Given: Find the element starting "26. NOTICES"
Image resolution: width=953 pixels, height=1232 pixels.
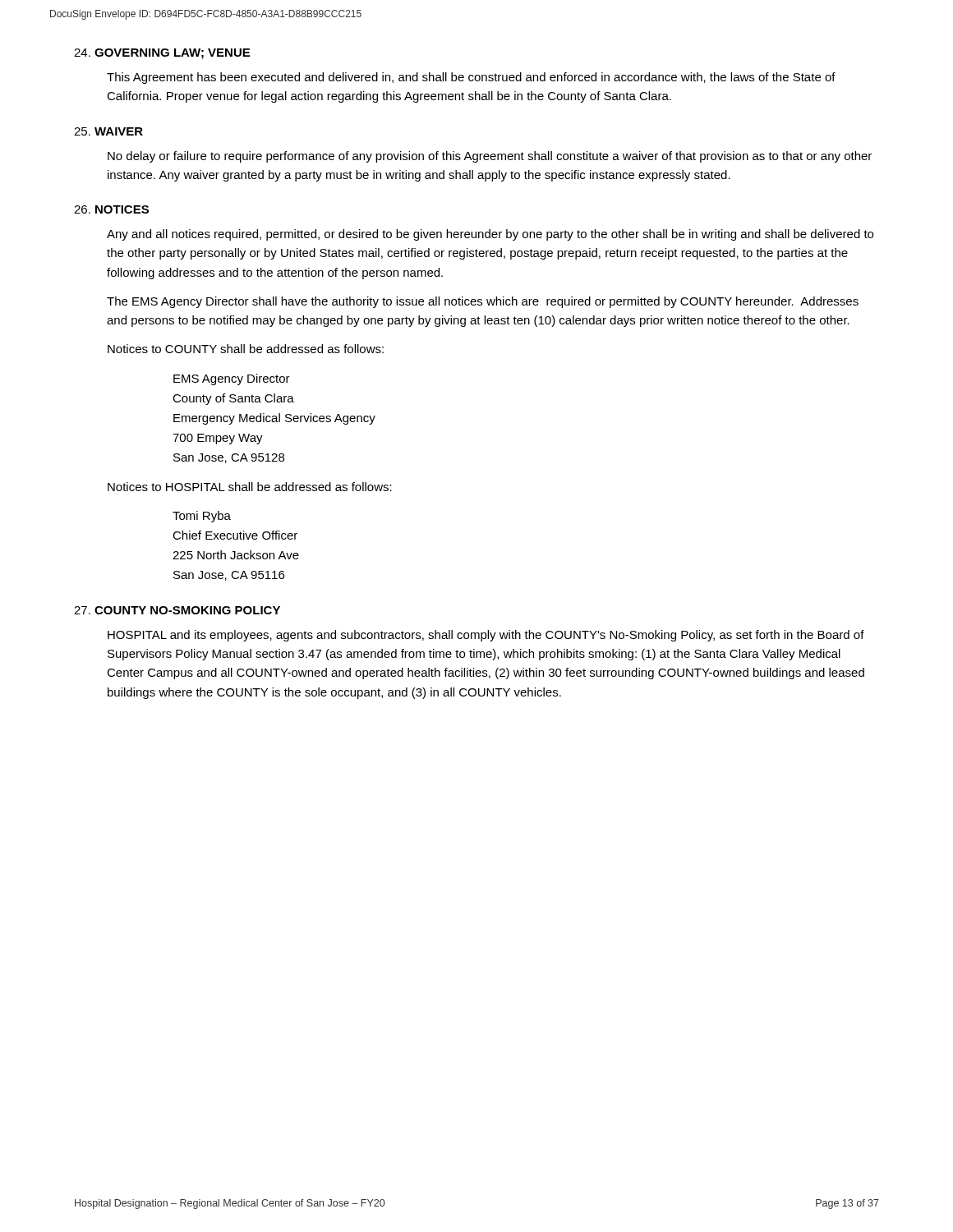Looking at the screenshot, I should pos(112,209).
